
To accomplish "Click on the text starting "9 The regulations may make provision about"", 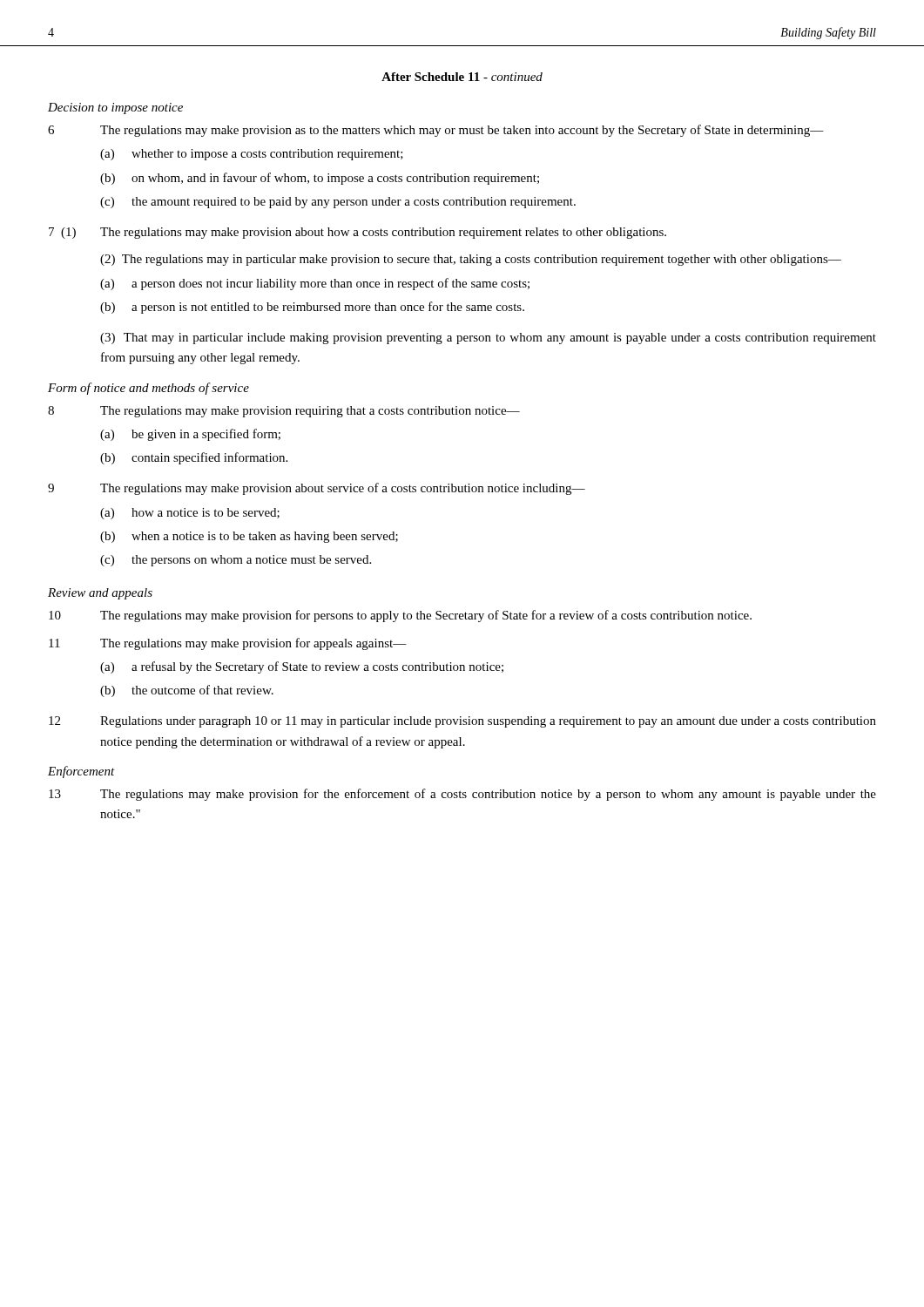I will [x=317, y=489].
